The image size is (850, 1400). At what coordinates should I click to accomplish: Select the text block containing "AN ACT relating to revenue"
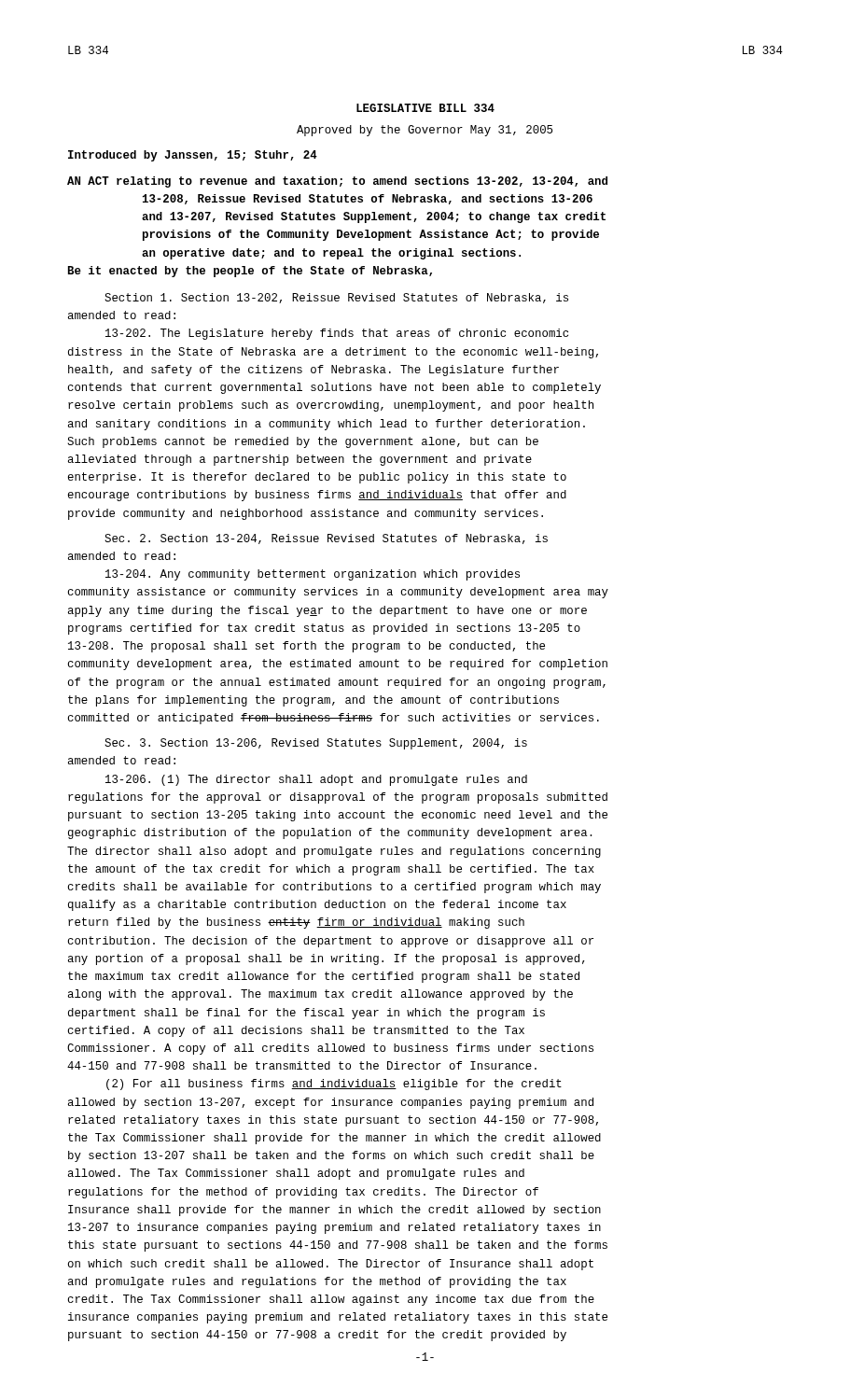(425, 227)
